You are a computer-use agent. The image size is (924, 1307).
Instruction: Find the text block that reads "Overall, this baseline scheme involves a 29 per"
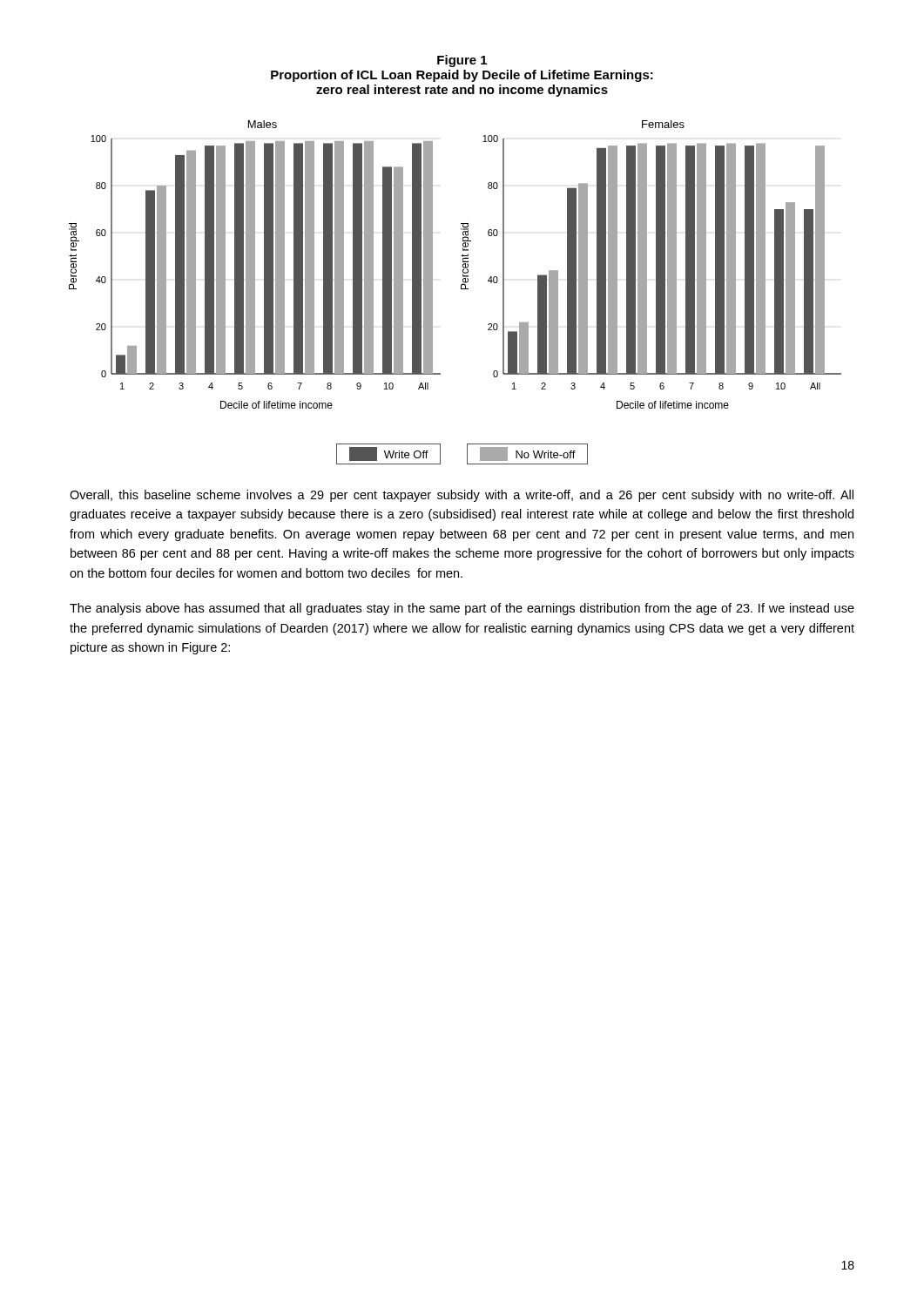tap(462, 534)
